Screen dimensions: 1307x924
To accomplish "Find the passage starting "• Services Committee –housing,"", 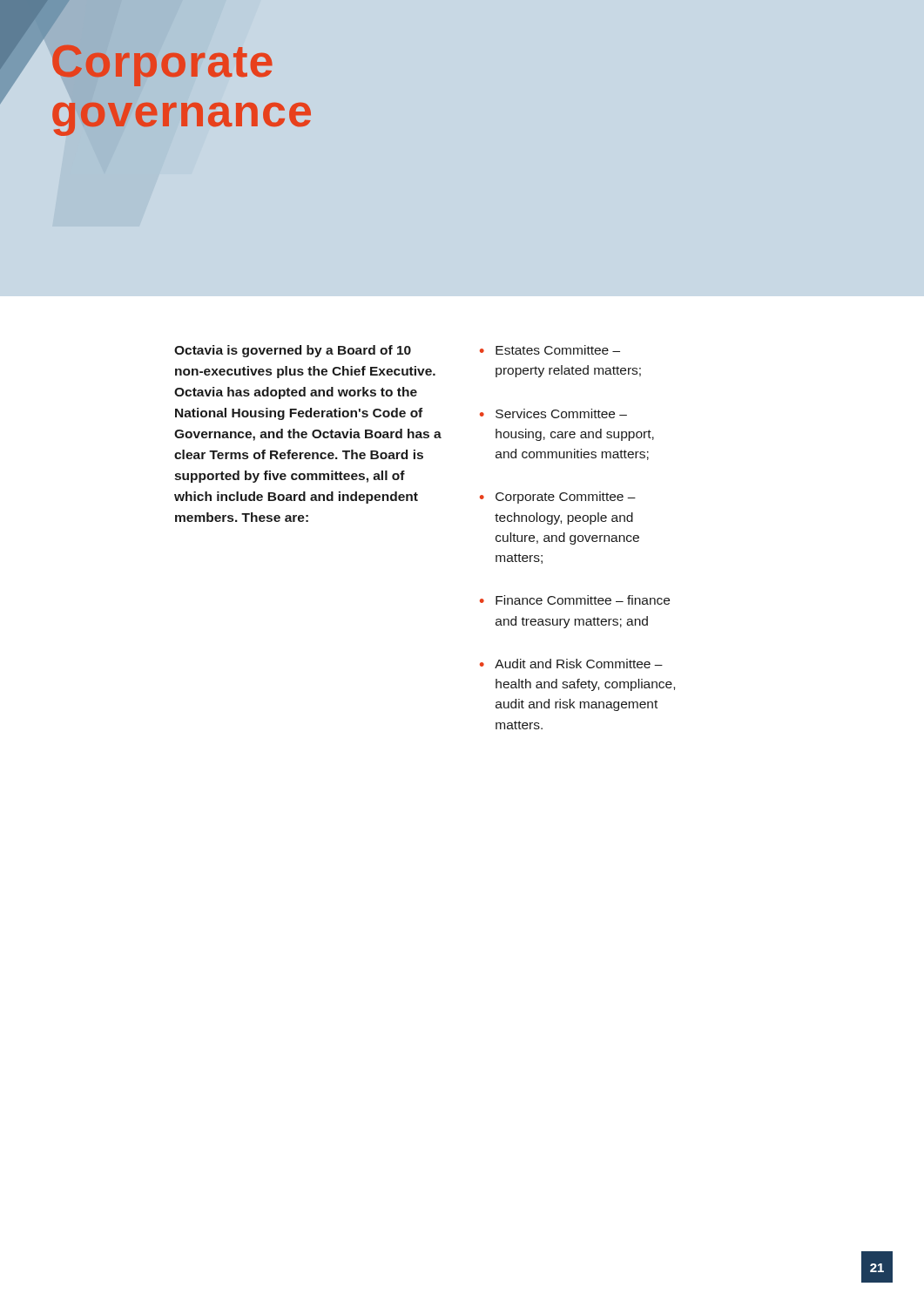I will pyautogui.click(x=567, y=433).
